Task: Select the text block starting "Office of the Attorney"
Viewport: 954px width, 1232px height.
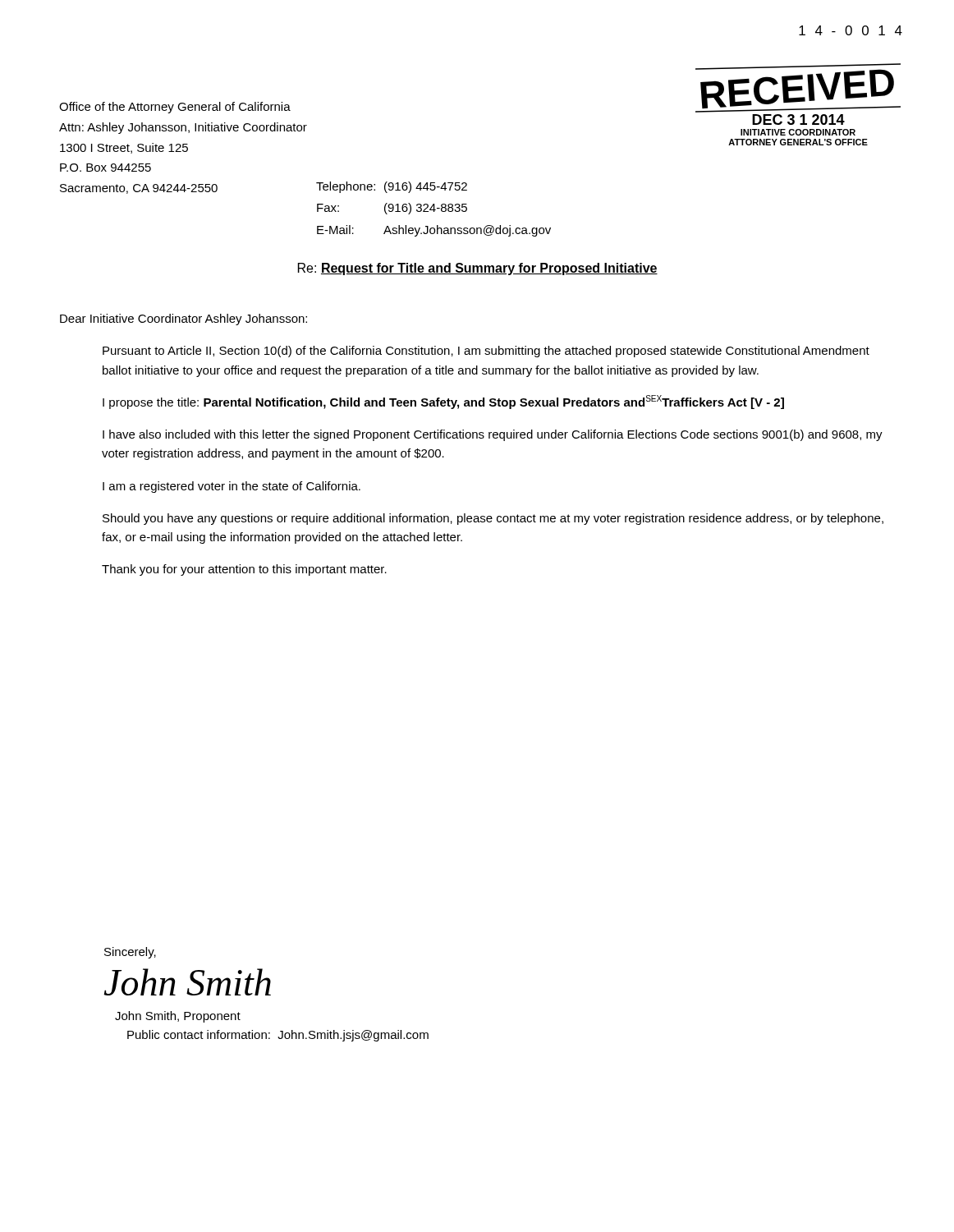Action: point(183,147)
